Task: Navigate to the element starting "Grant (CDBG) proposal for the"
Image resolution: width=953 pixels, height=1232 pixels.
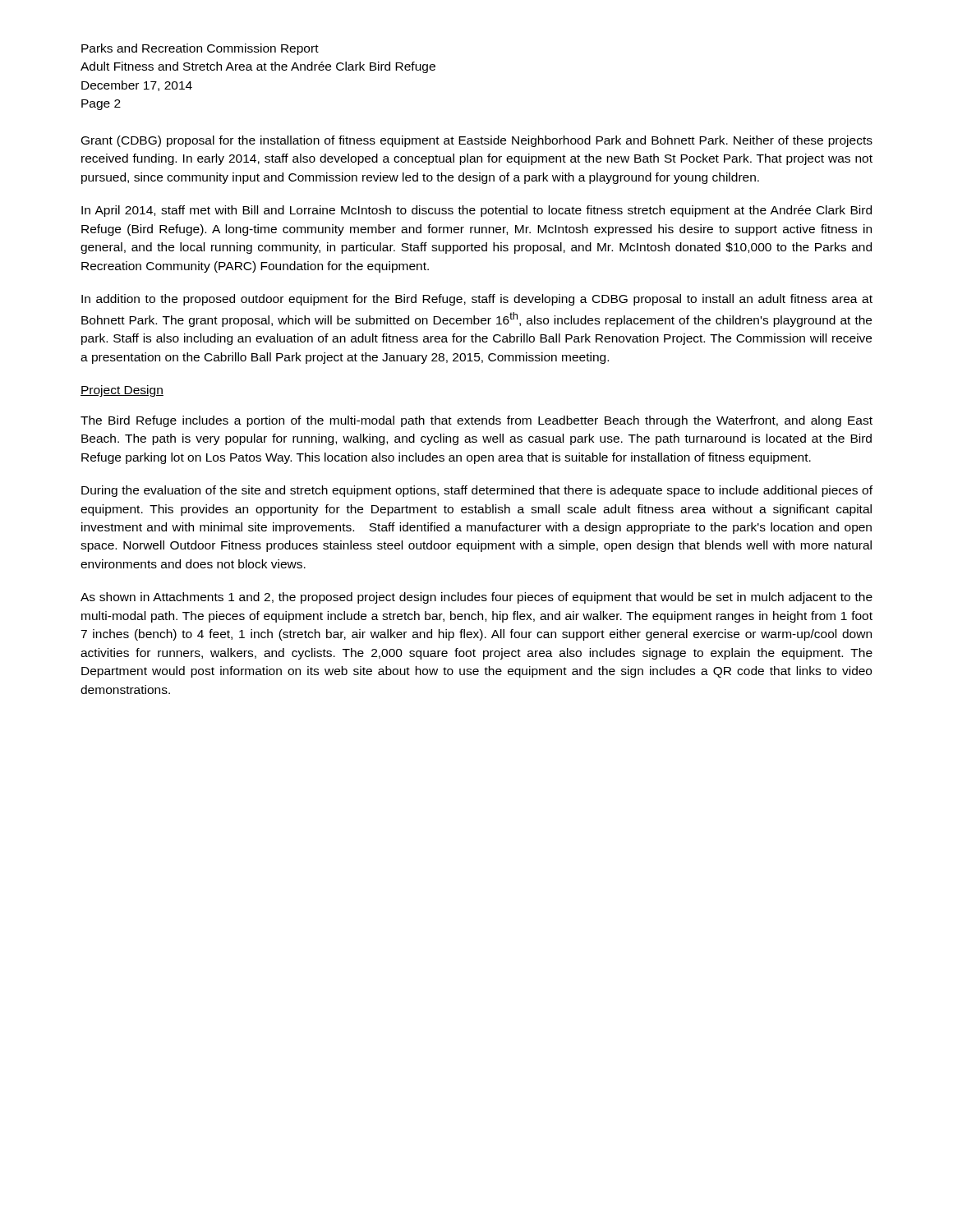Action: click(x=476, y=158)
